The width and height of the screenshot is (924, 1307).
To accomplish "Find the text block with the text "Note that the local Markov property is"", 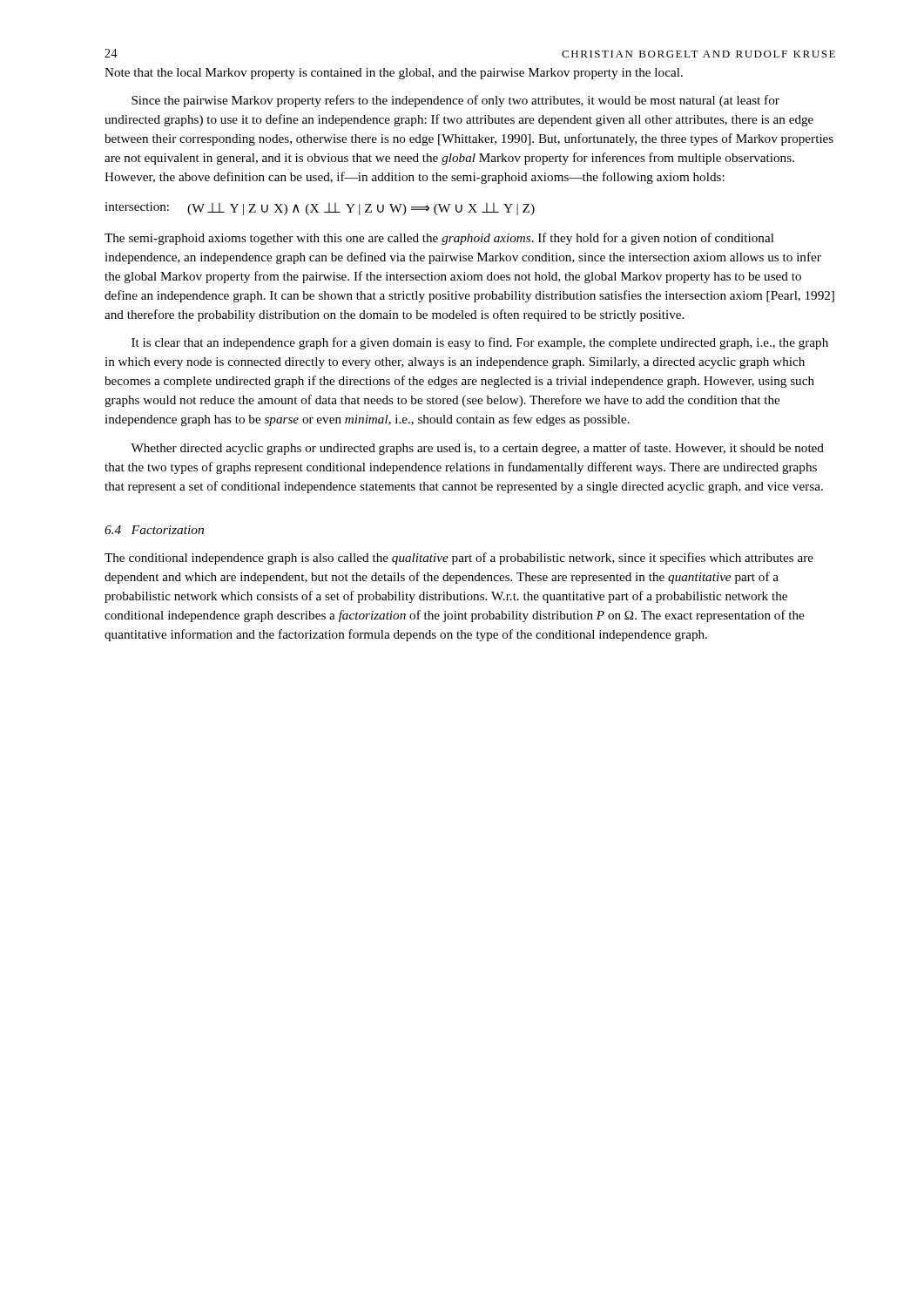I will (x=471, y=72).
